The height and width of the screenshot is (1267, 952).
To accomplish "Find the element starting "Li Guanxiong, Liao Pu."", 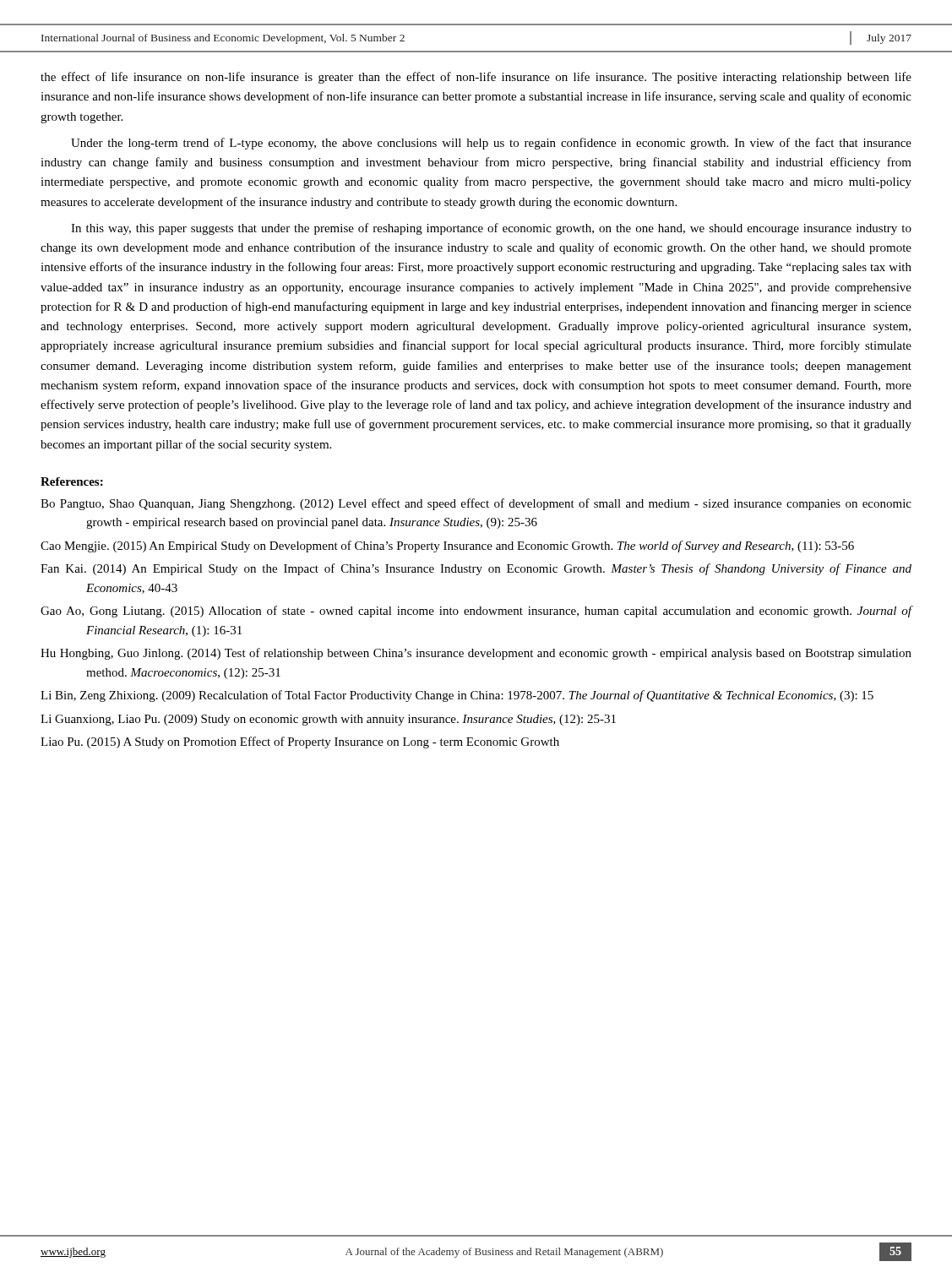I will click(329, 719).
